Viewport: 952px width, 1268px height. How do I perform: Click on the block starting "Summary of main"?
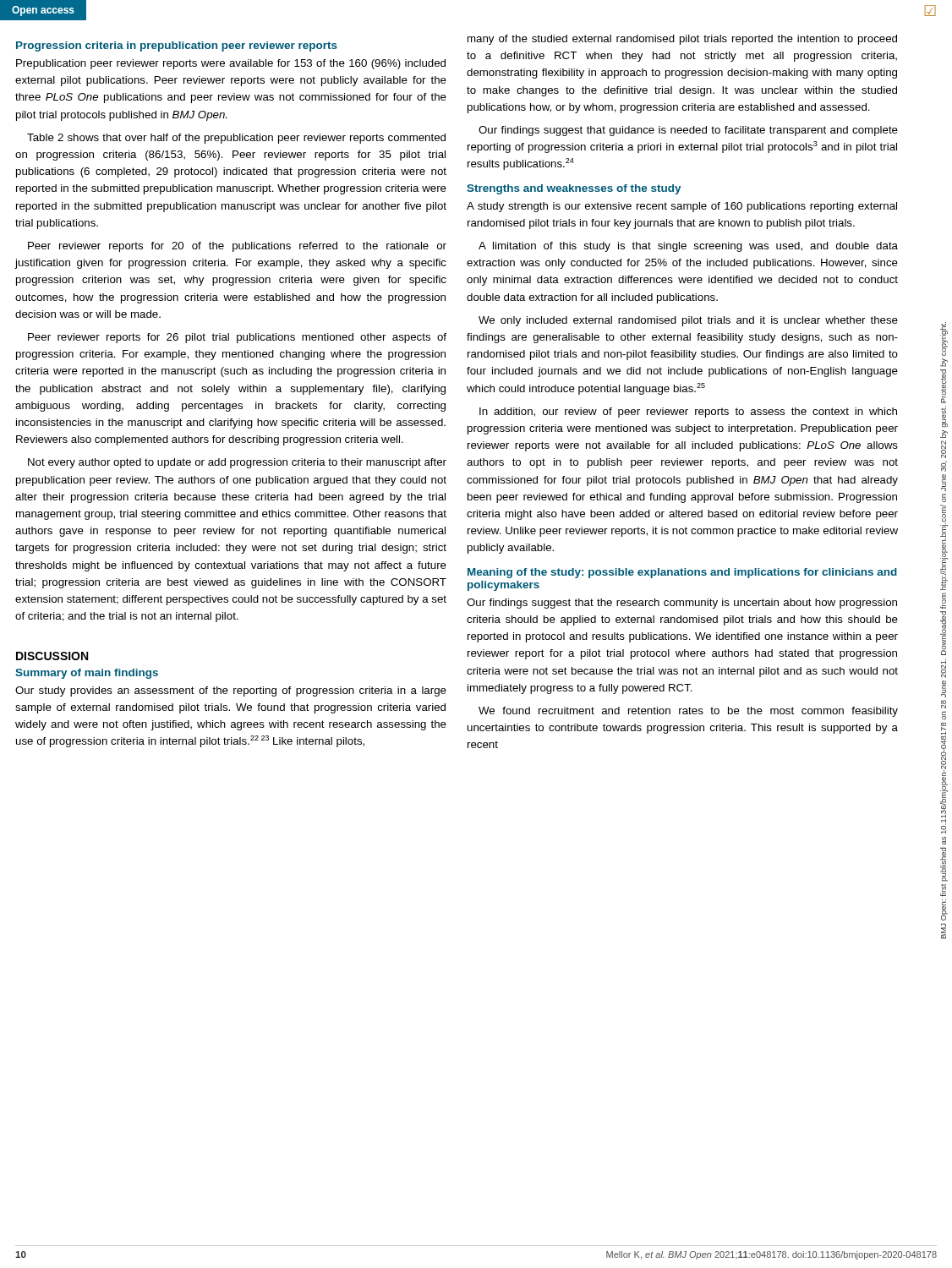tap(87, 674)
